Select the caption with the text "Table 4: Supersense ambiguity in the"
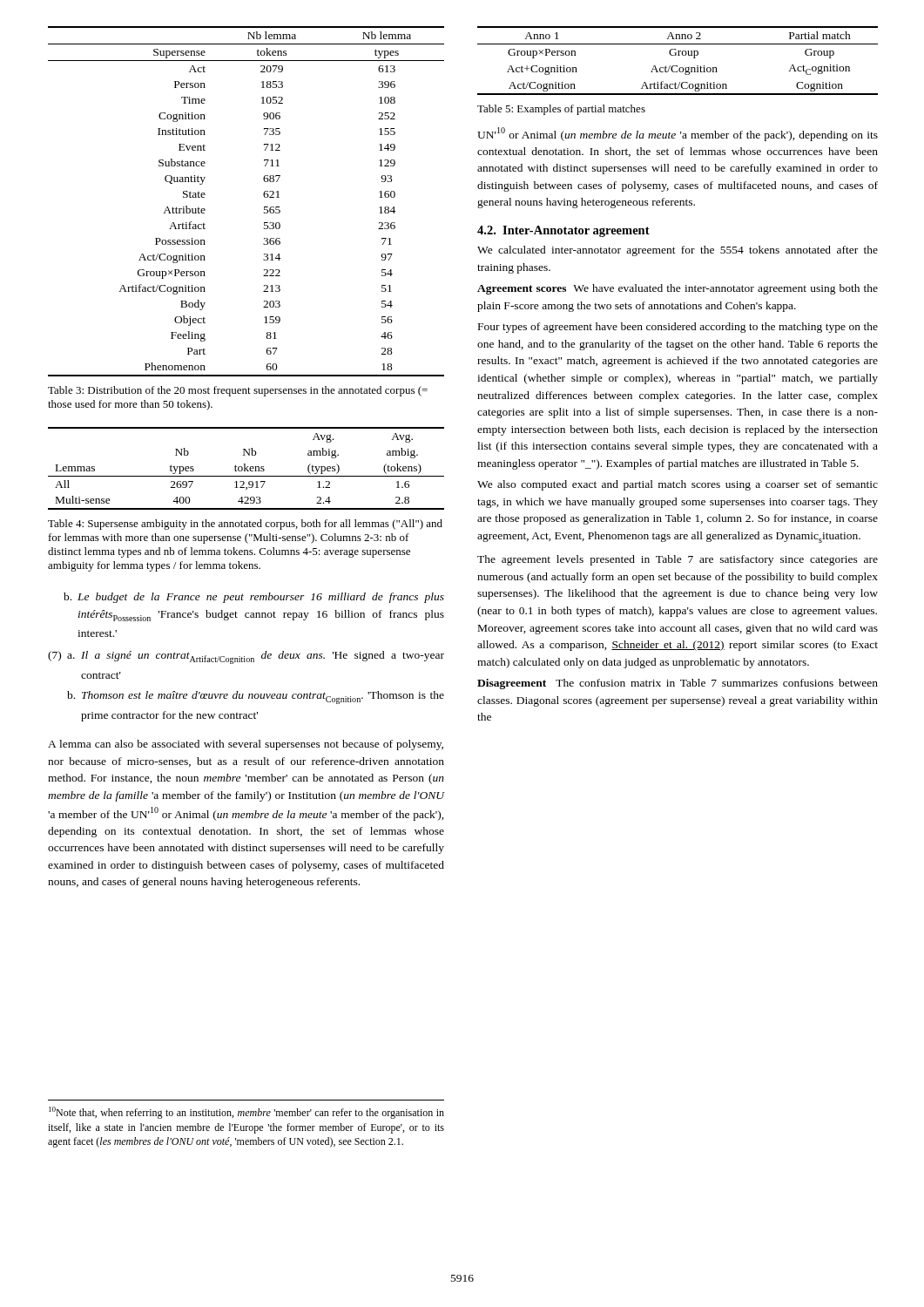The height and width of the screenshot is (1307, 924). click(245, 544)
